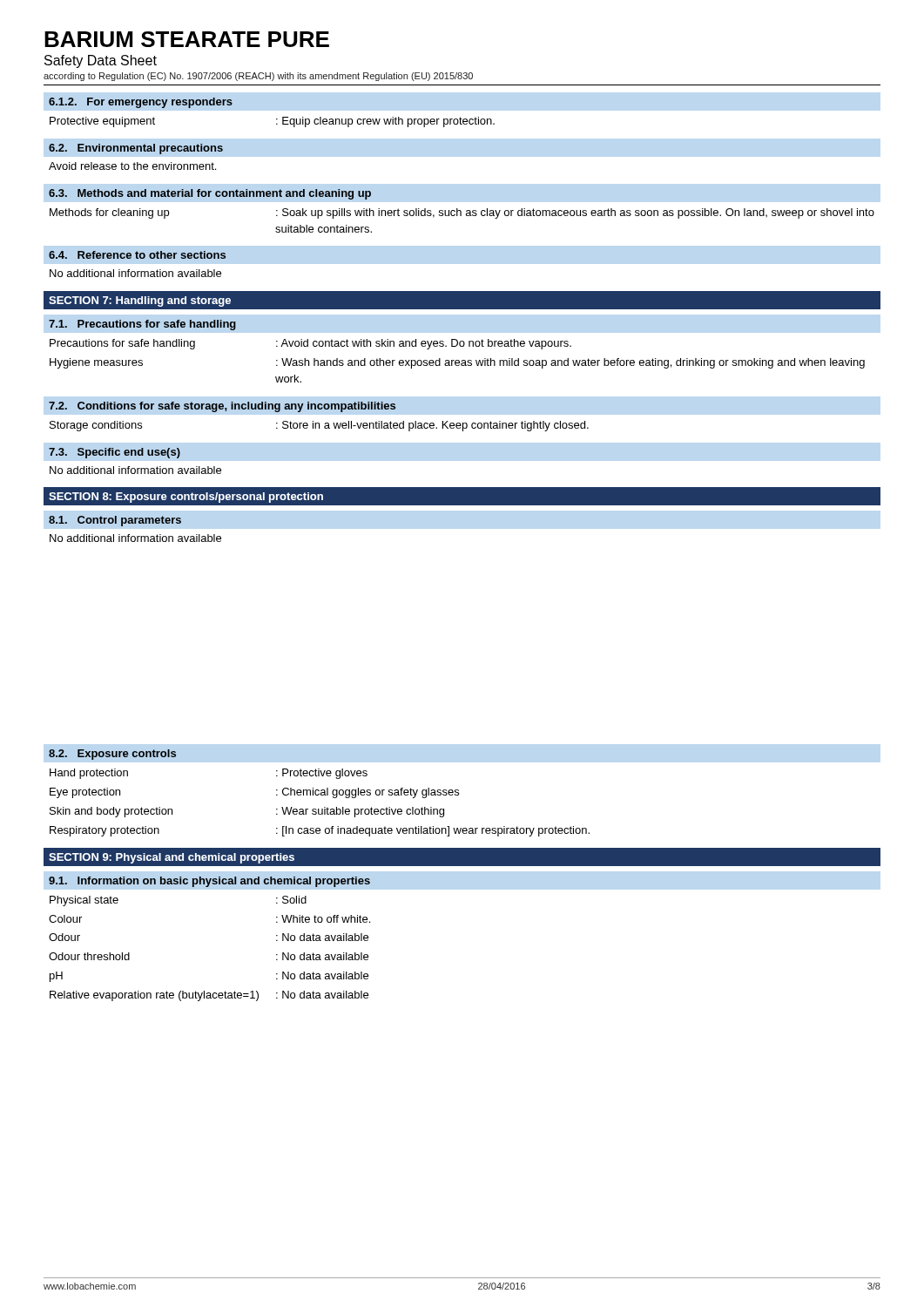Locate the passage starting "Respiratory protection : [In case of inadequate ventilation]"
The height and width of the screenshot is (1307, 924).
pyautogui.click(x=462, y=831)
